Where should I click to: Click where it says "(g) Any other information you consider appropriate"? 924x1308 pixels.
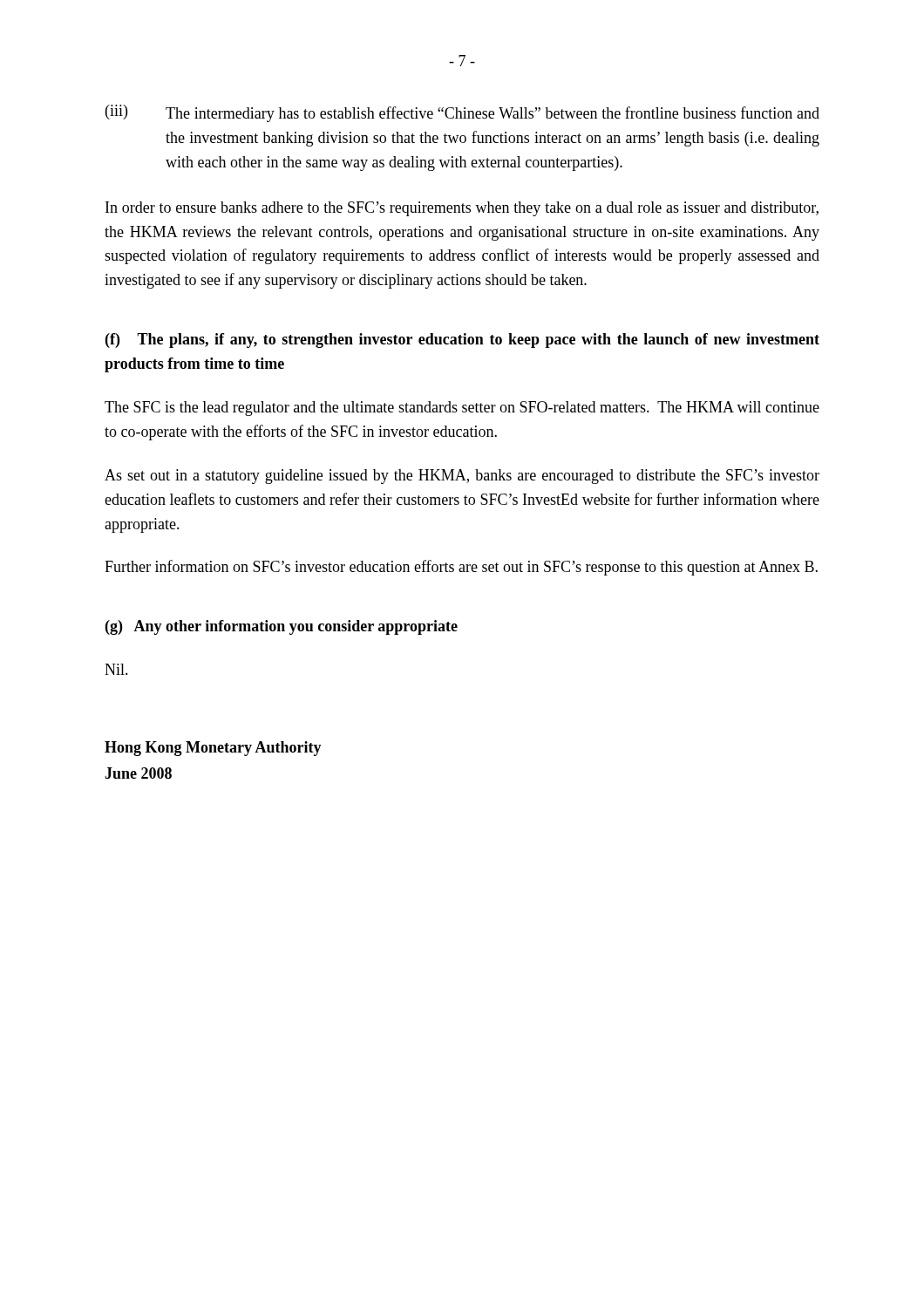point(462,627)
